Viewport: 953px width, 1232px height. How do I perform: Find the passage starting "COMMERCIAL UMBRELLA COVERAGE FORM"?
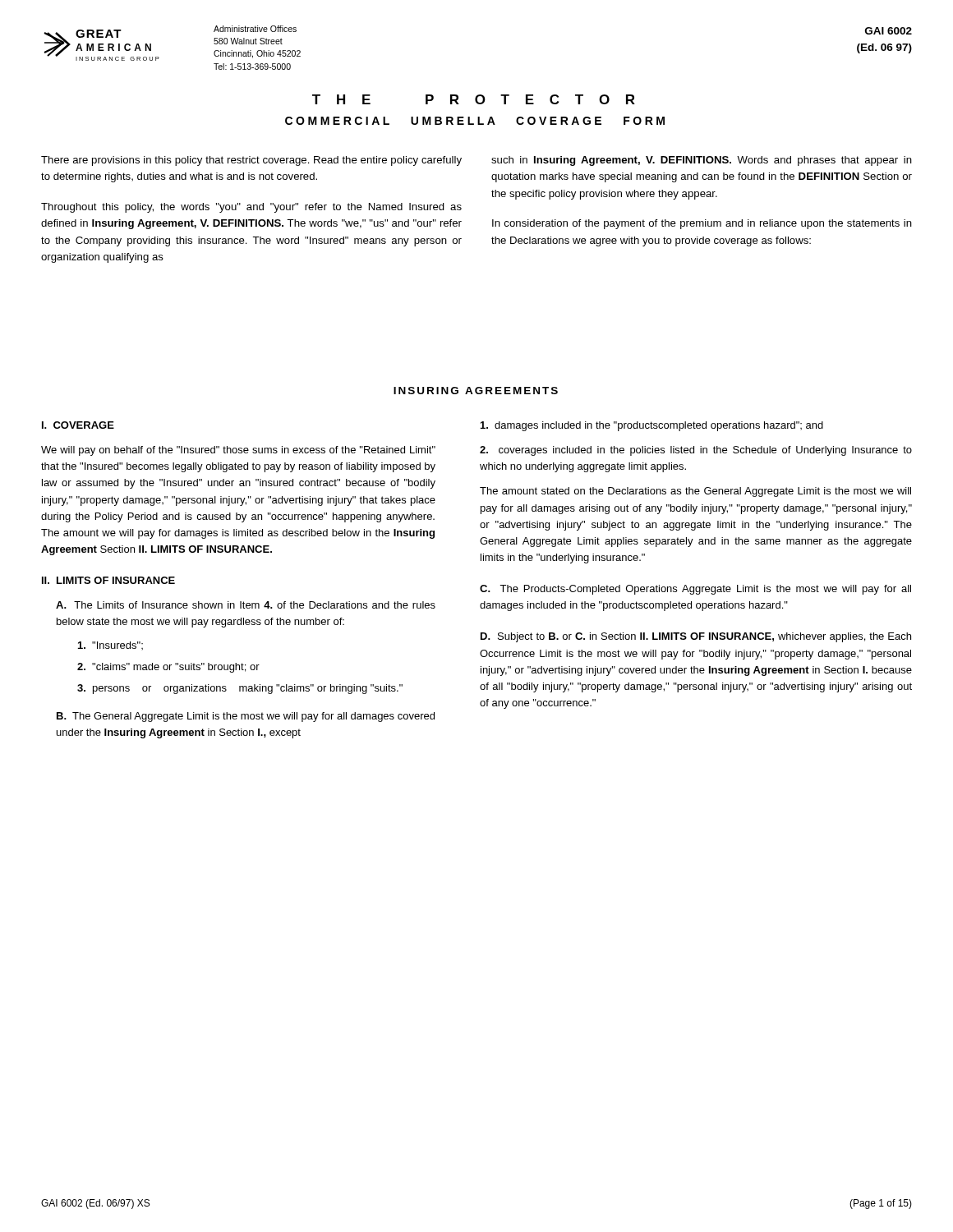(x=476, y=121)
